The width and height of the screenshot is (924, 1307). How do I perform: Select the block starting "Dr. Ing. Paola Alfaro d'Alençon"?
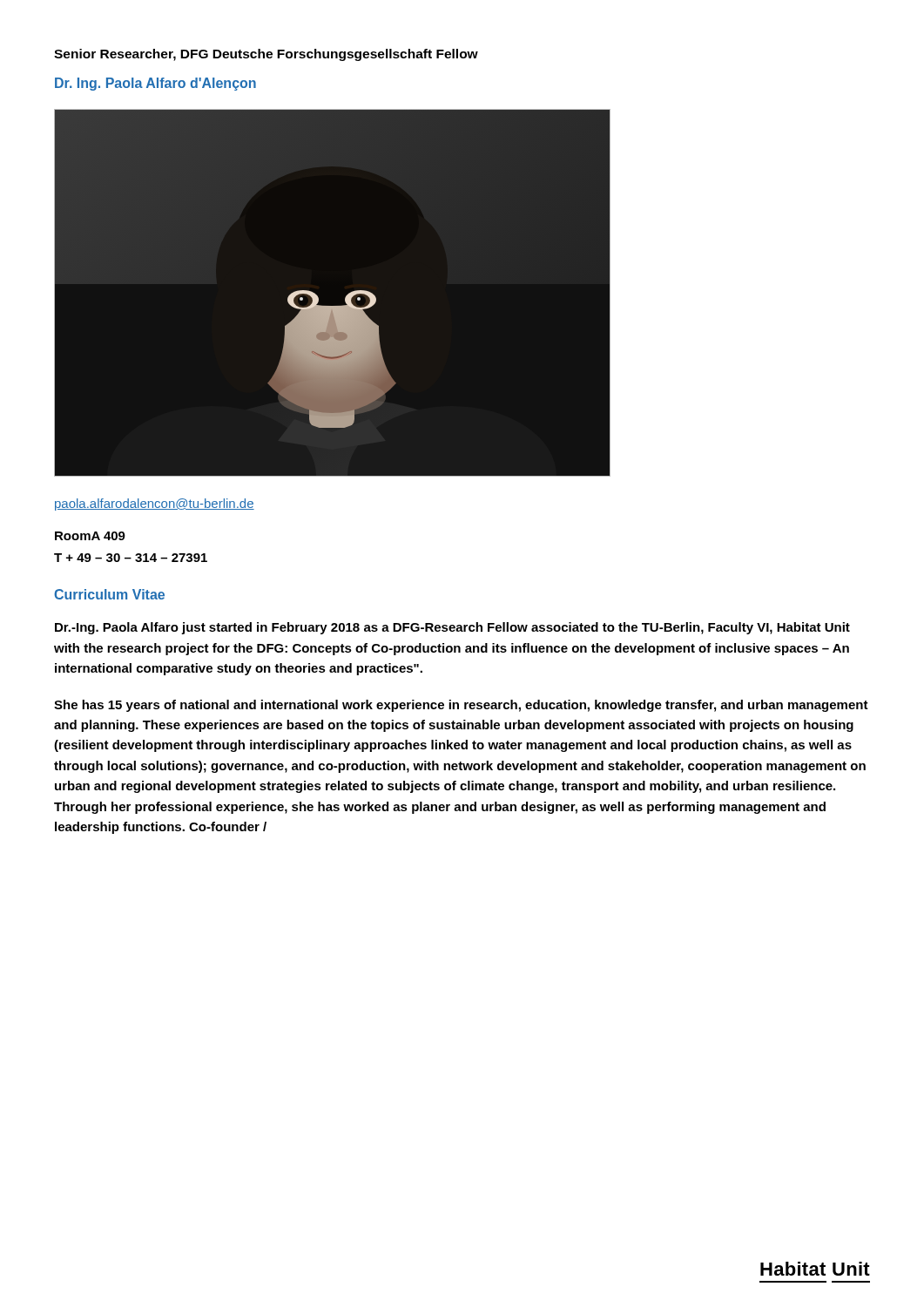(x=155, y=83)
